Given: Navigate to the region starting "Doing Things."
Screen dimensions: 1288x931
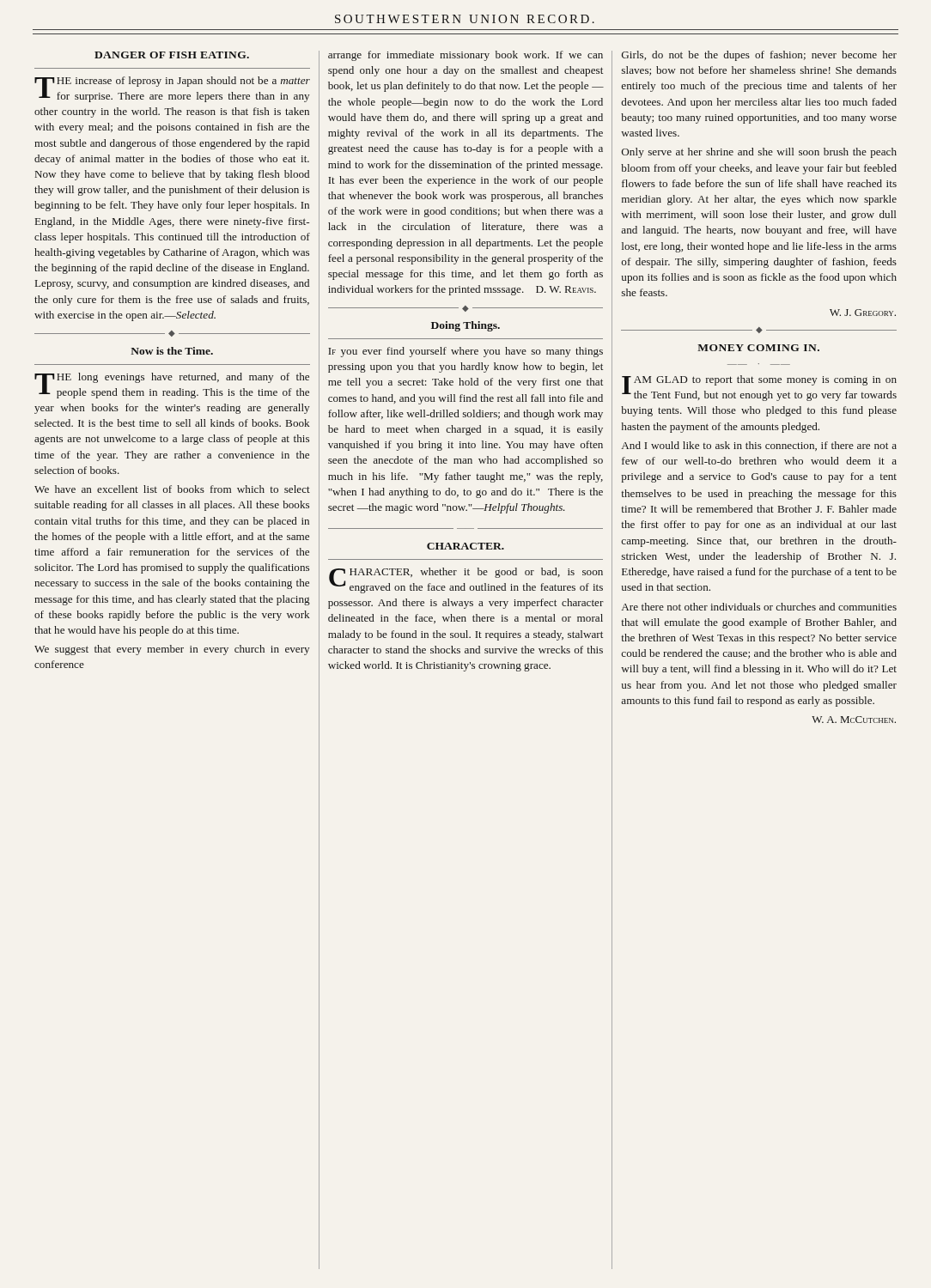Looking at the screenshot, I should click(466, 325).
